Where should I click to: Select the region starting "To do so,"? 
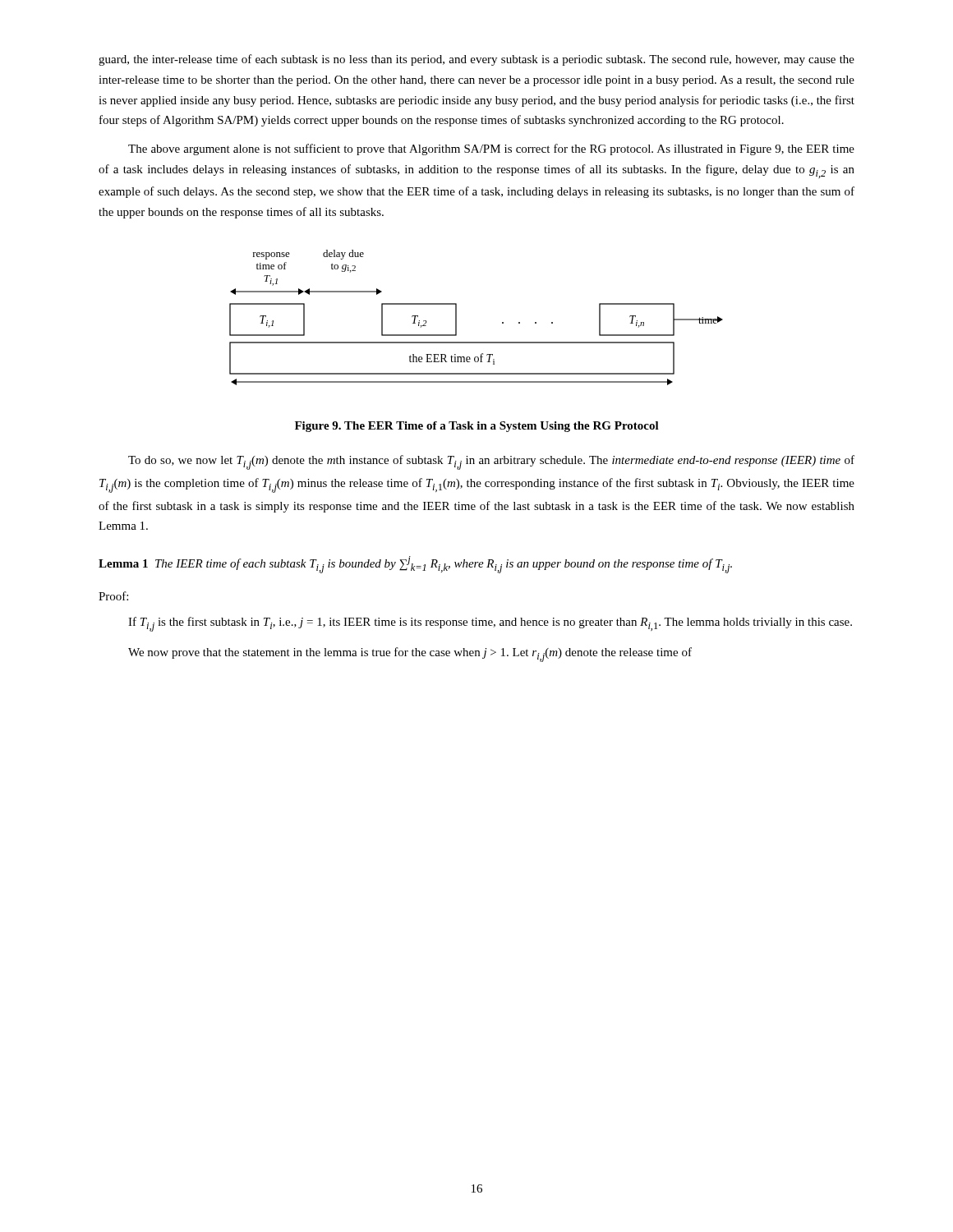[476, 493]
